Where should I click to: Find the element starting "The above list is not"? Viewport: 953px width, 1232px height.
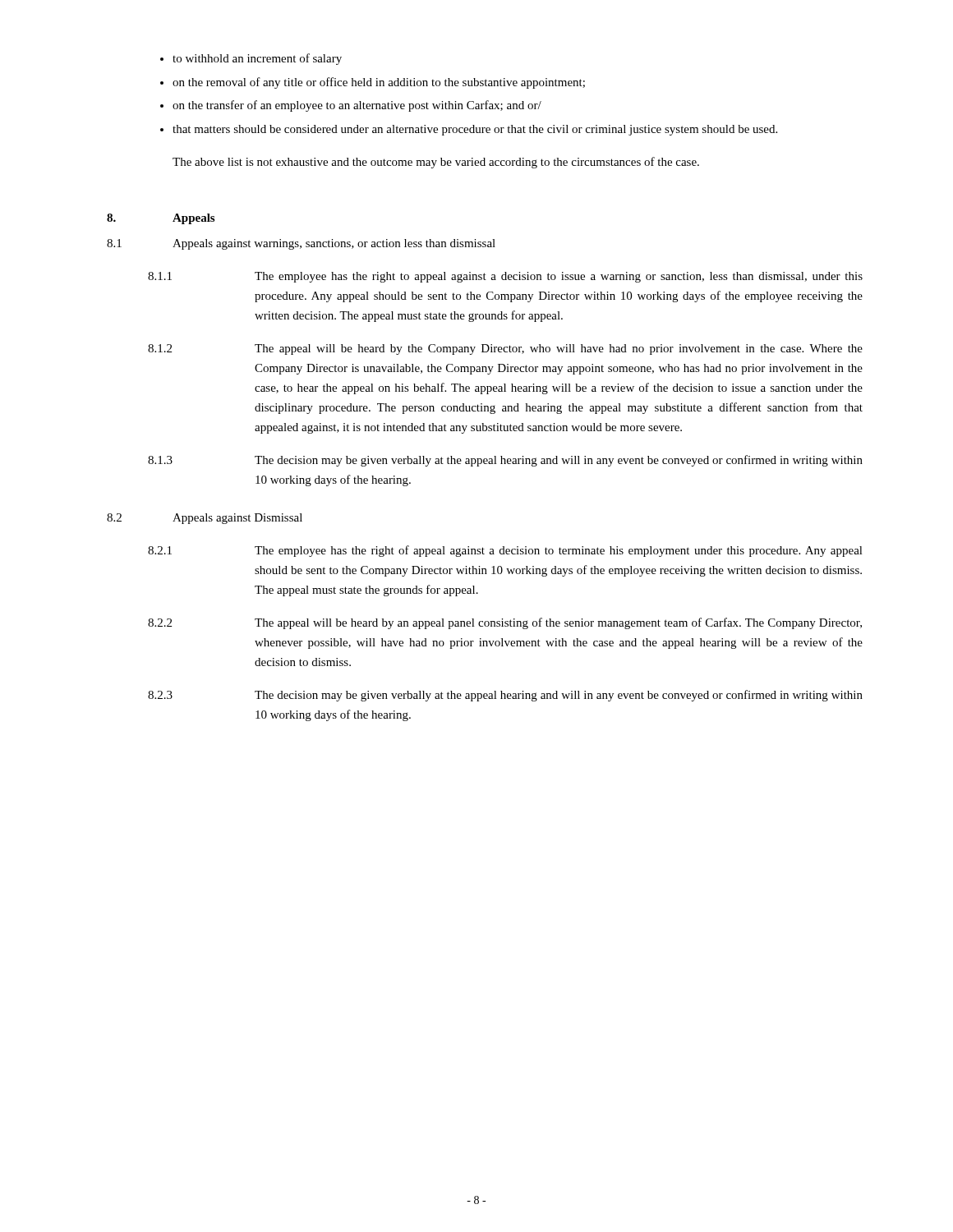436,162
